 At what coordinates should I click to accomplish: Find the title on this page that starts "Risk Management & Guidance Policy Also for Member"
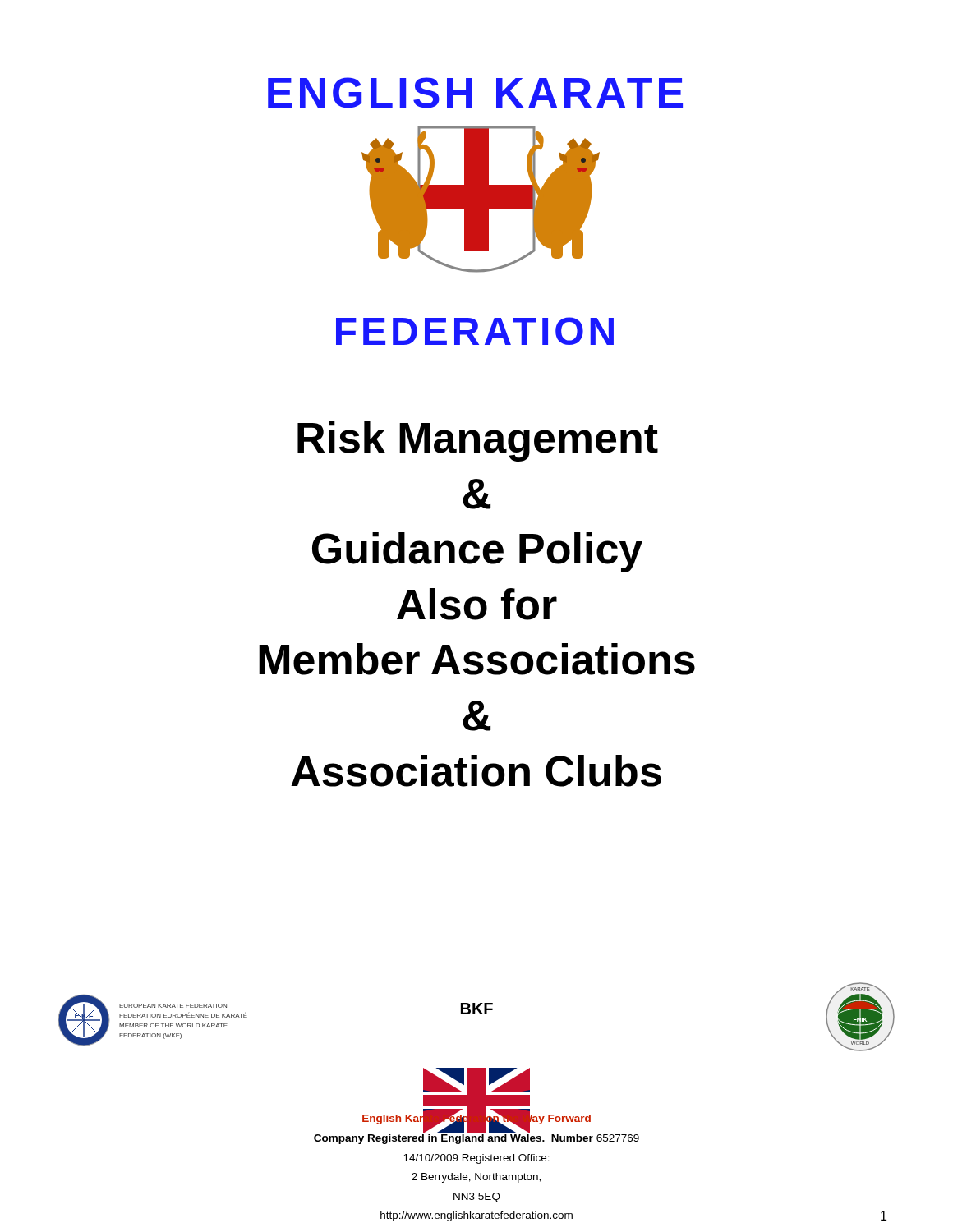pyautogui.click(x=476, y=605)
